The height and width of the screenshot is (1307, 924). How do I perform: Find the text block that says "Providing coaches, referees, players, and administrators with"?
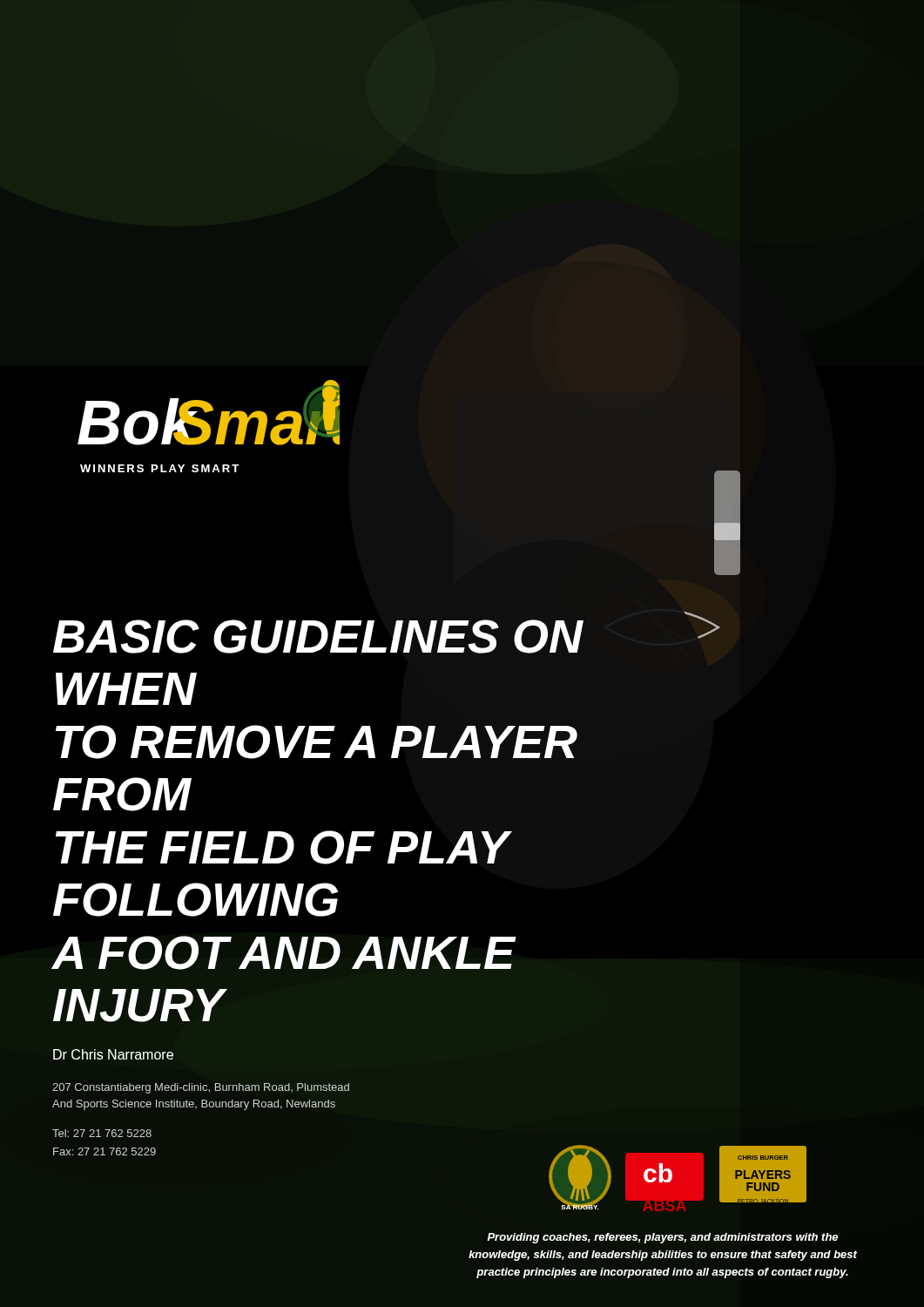[x=663, y=1255]
